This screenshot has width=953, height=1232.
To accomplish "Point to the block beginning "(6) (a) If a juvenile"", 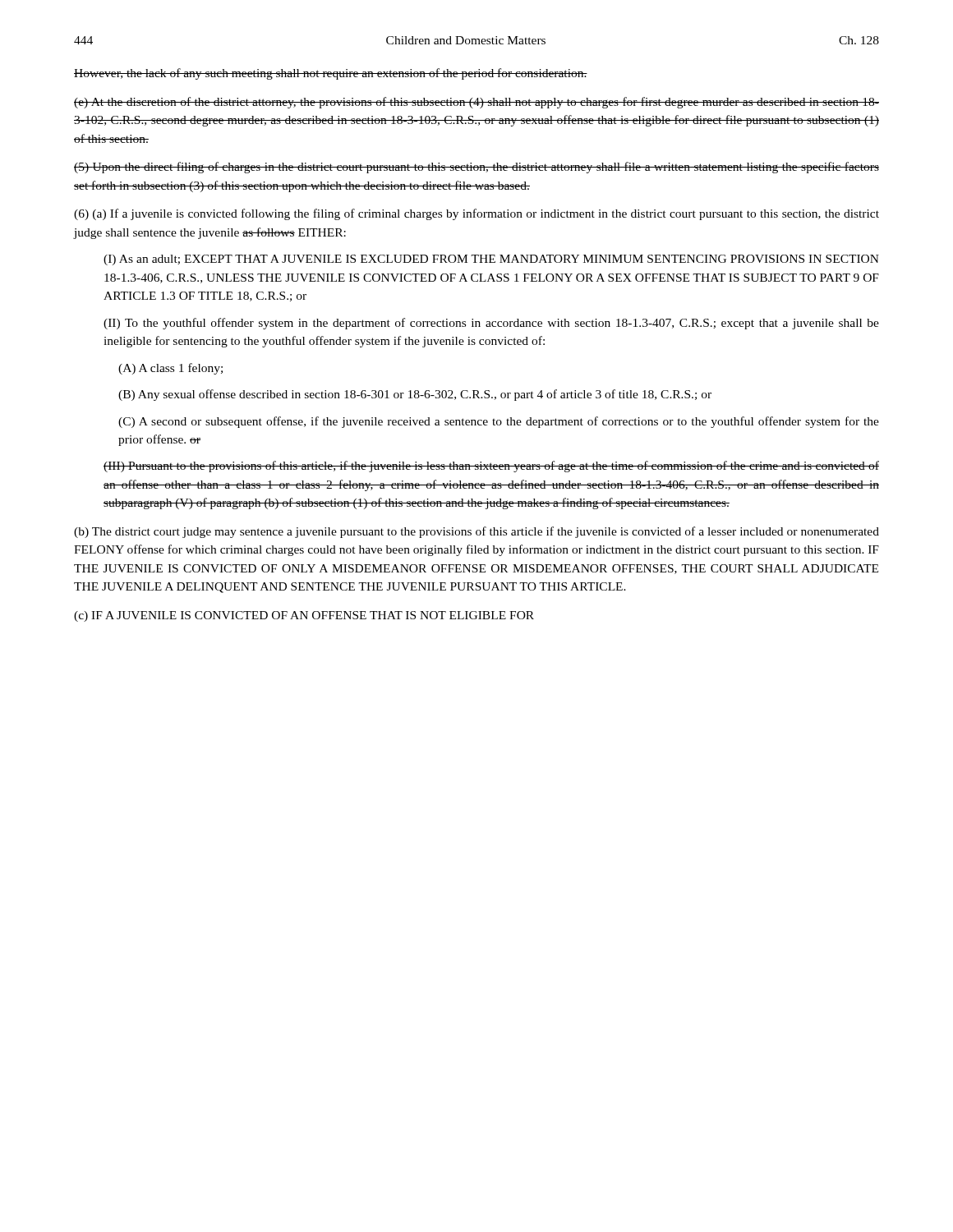I will [476, 223].
